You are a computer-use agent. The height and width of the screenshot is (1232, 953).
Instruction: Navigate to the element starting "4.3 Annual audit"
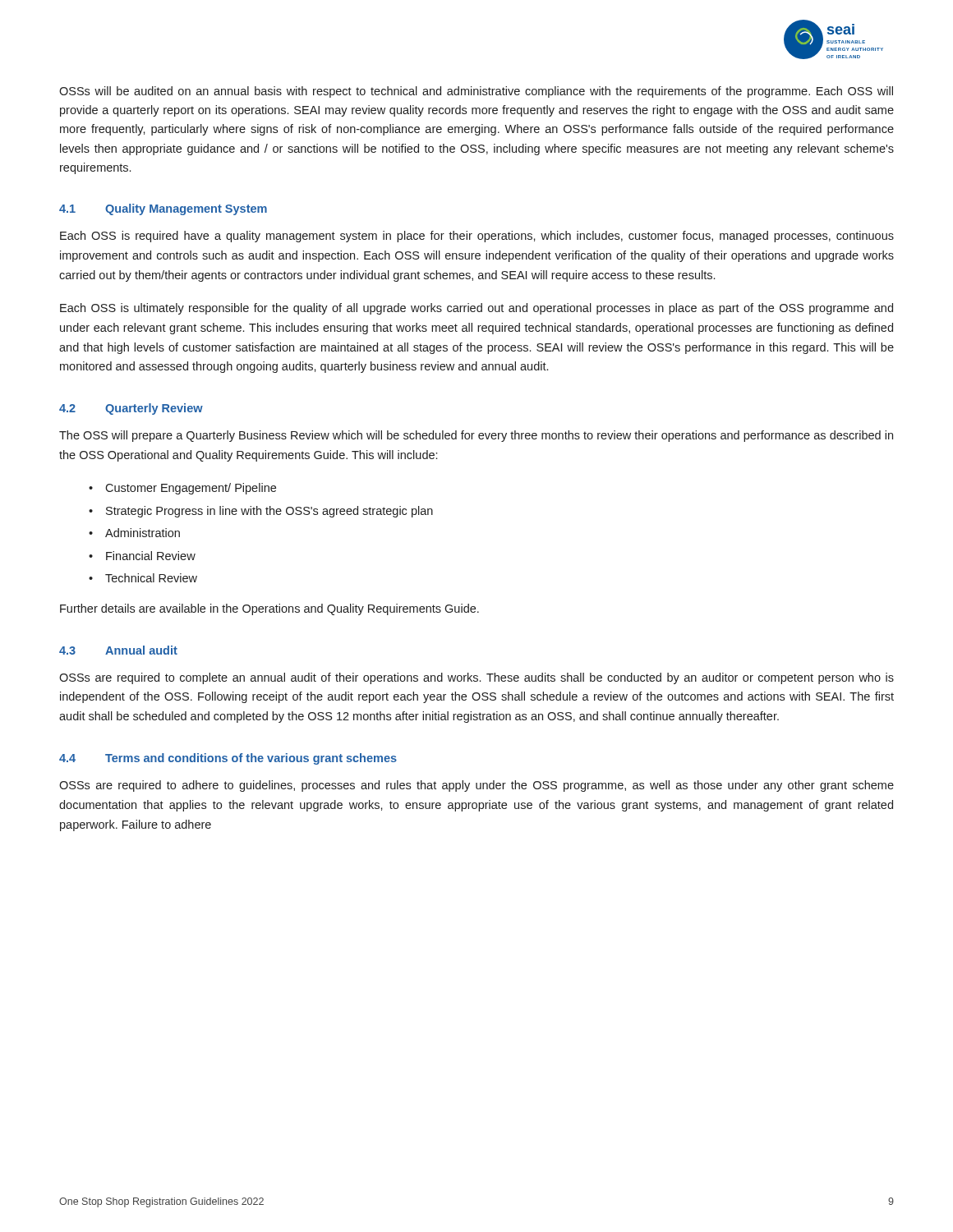pos(118,650)
